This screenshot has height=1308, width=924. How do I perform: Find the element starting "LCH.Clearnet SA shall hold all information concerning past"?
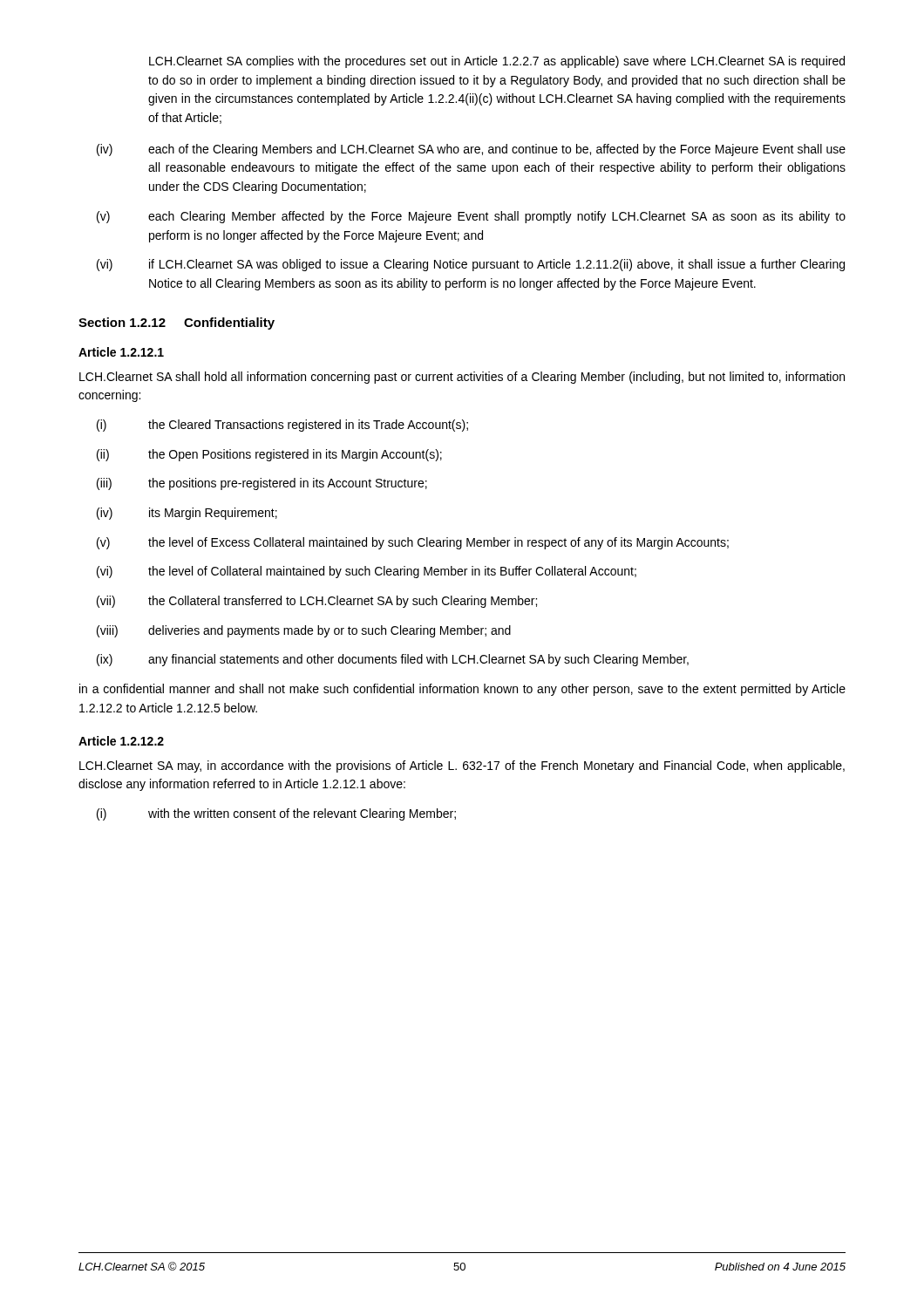462,386
